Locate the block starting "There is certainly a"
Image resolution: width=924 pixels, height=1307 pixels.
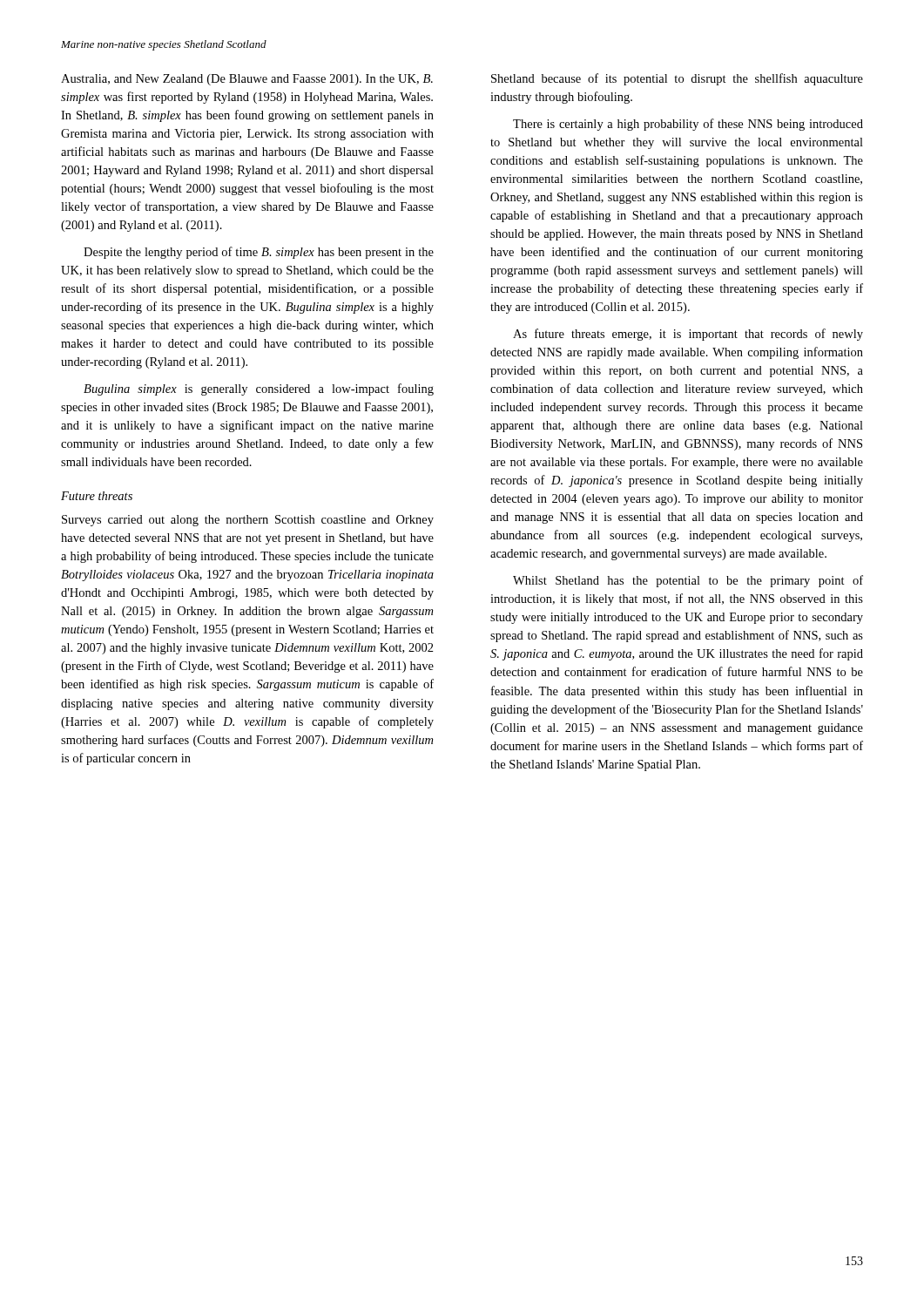click(677, 216)
